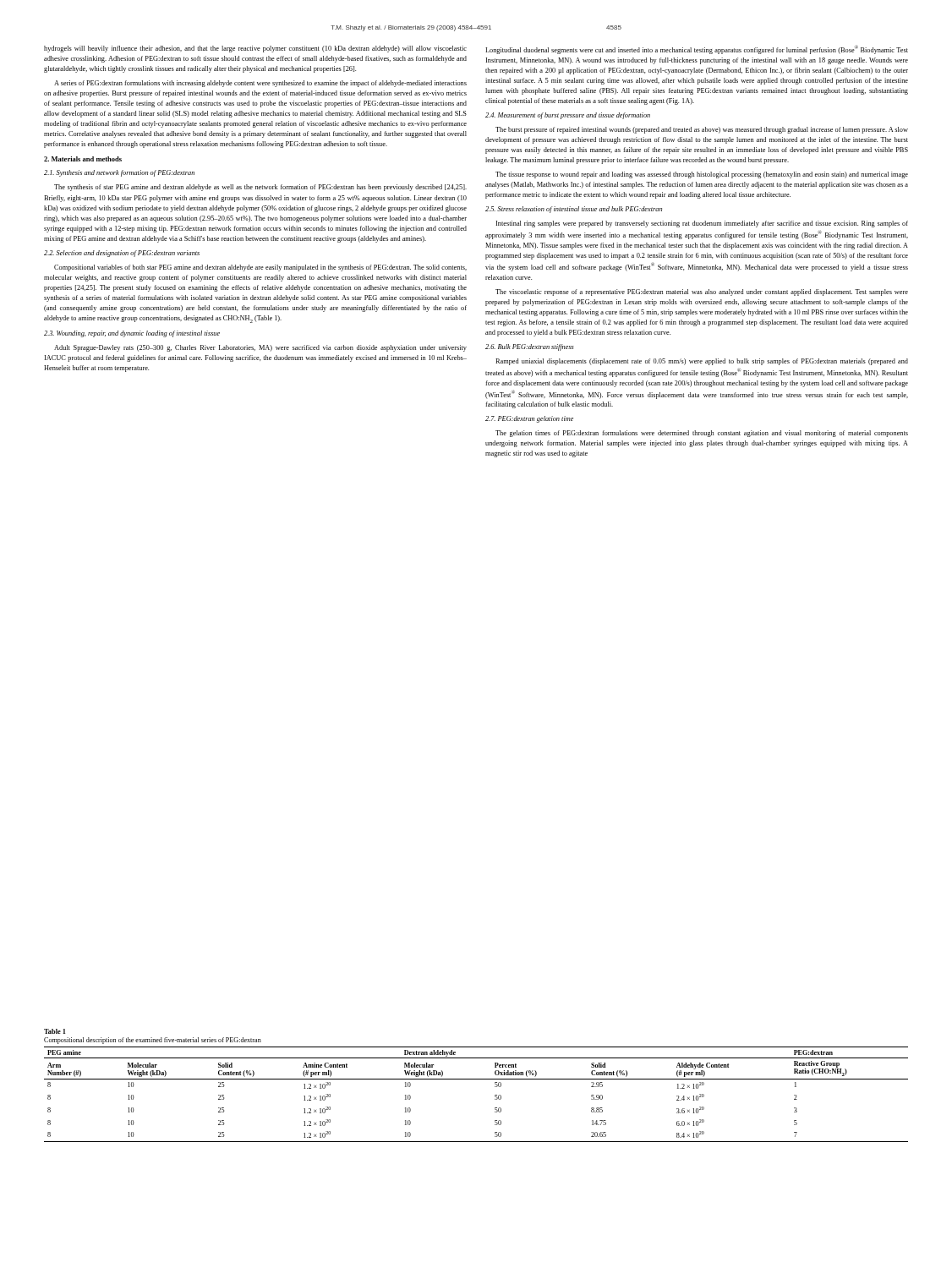This screenshot has height=1268, width=952.
Task: Select the table
Action: pyautogui.click(x=476, y=1094)
